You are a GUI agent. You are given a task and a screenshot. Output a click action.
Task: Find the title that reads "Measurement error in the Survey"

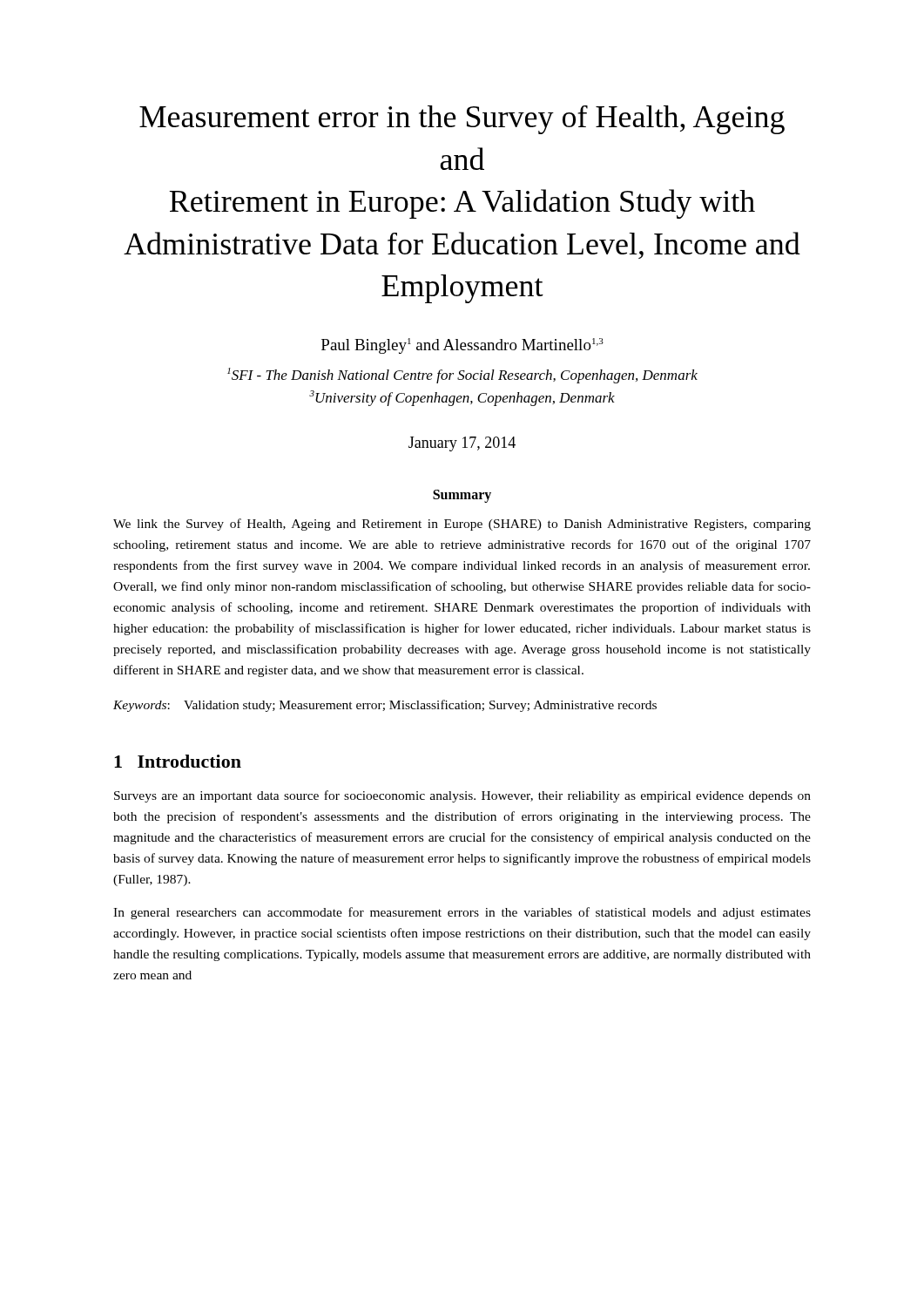(x=462, y=202)
